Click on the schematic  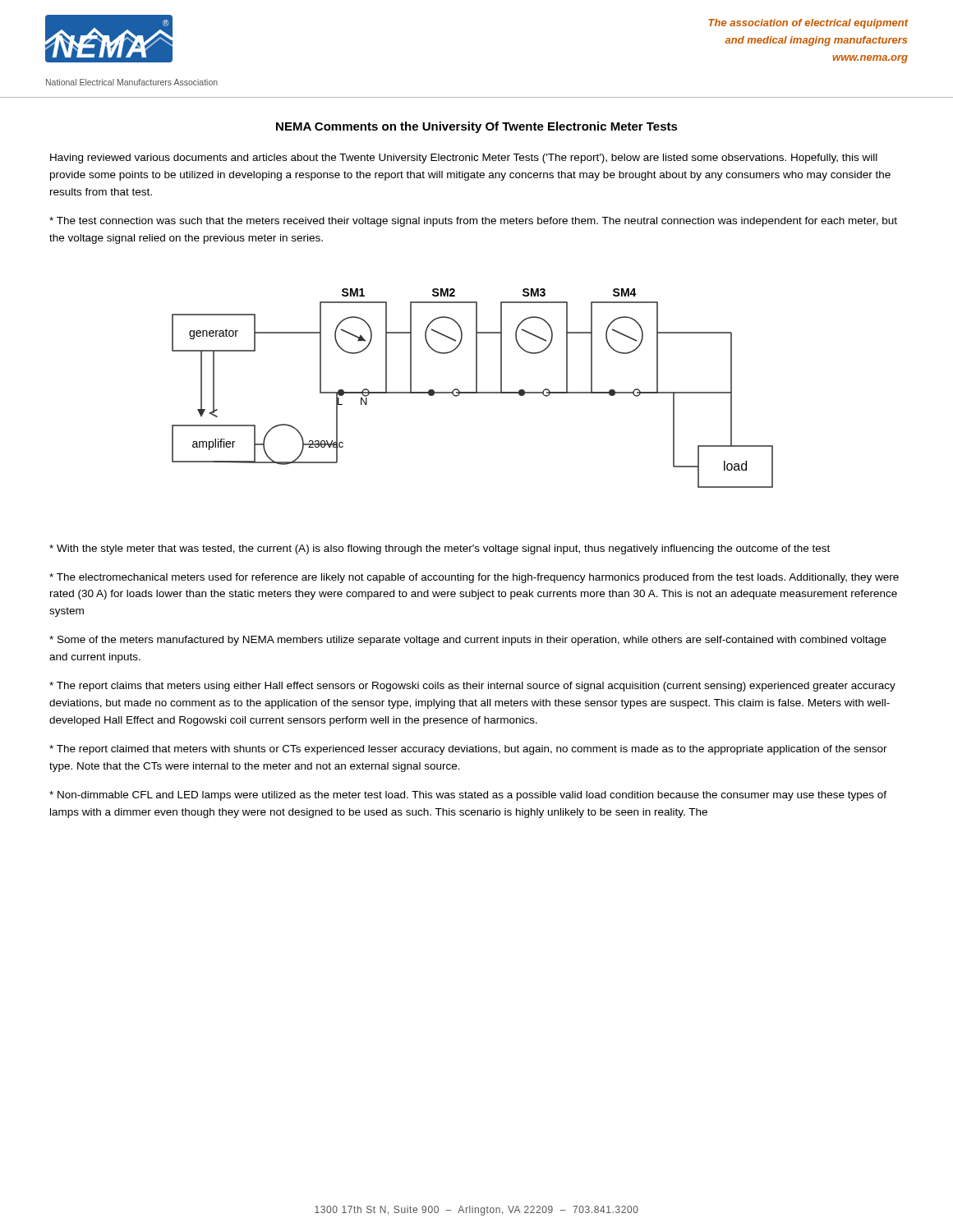click(x=476, y=394)
